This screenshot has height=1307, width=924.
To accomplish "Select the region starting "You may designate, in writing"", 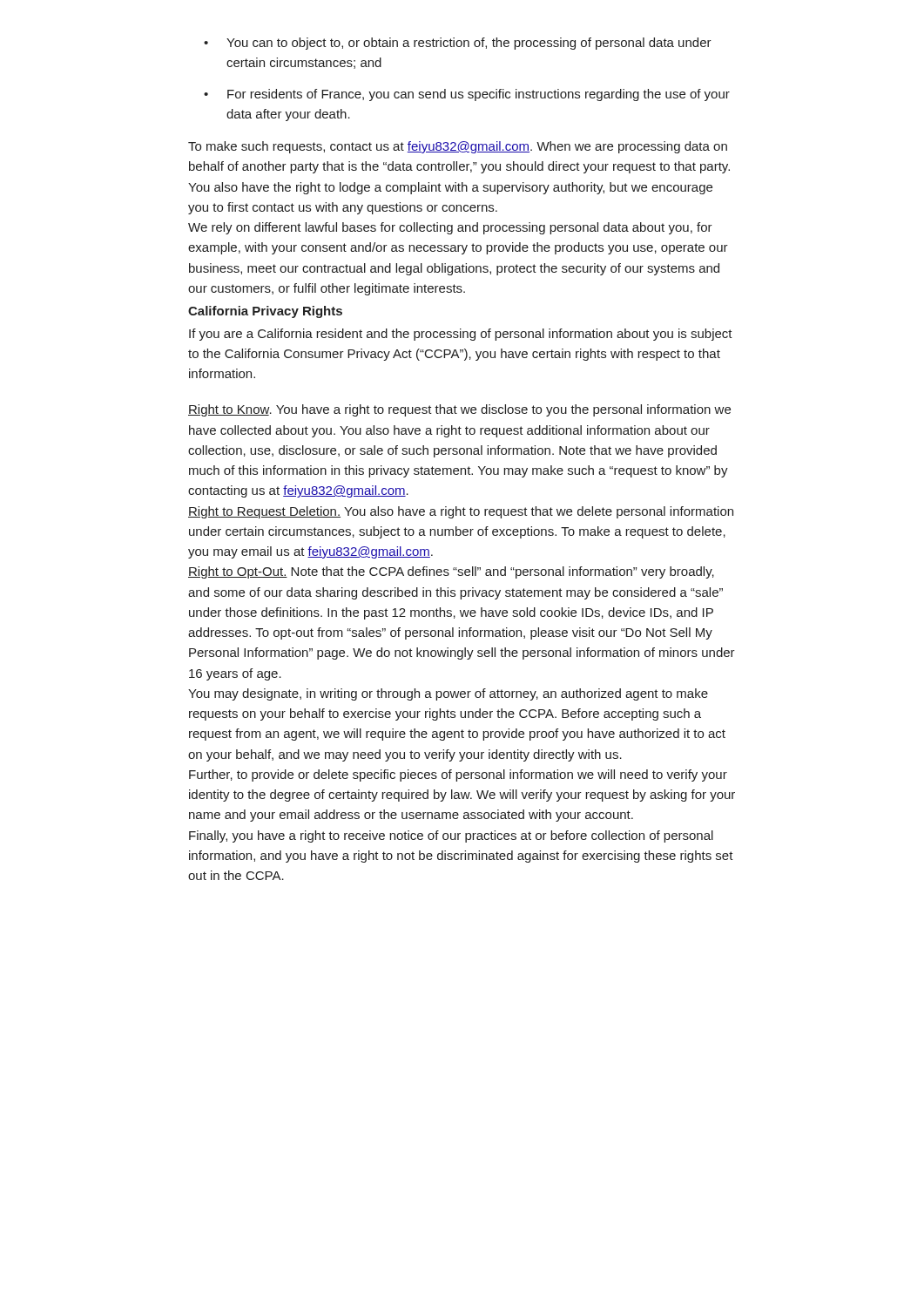I will [x=457, y=723].
